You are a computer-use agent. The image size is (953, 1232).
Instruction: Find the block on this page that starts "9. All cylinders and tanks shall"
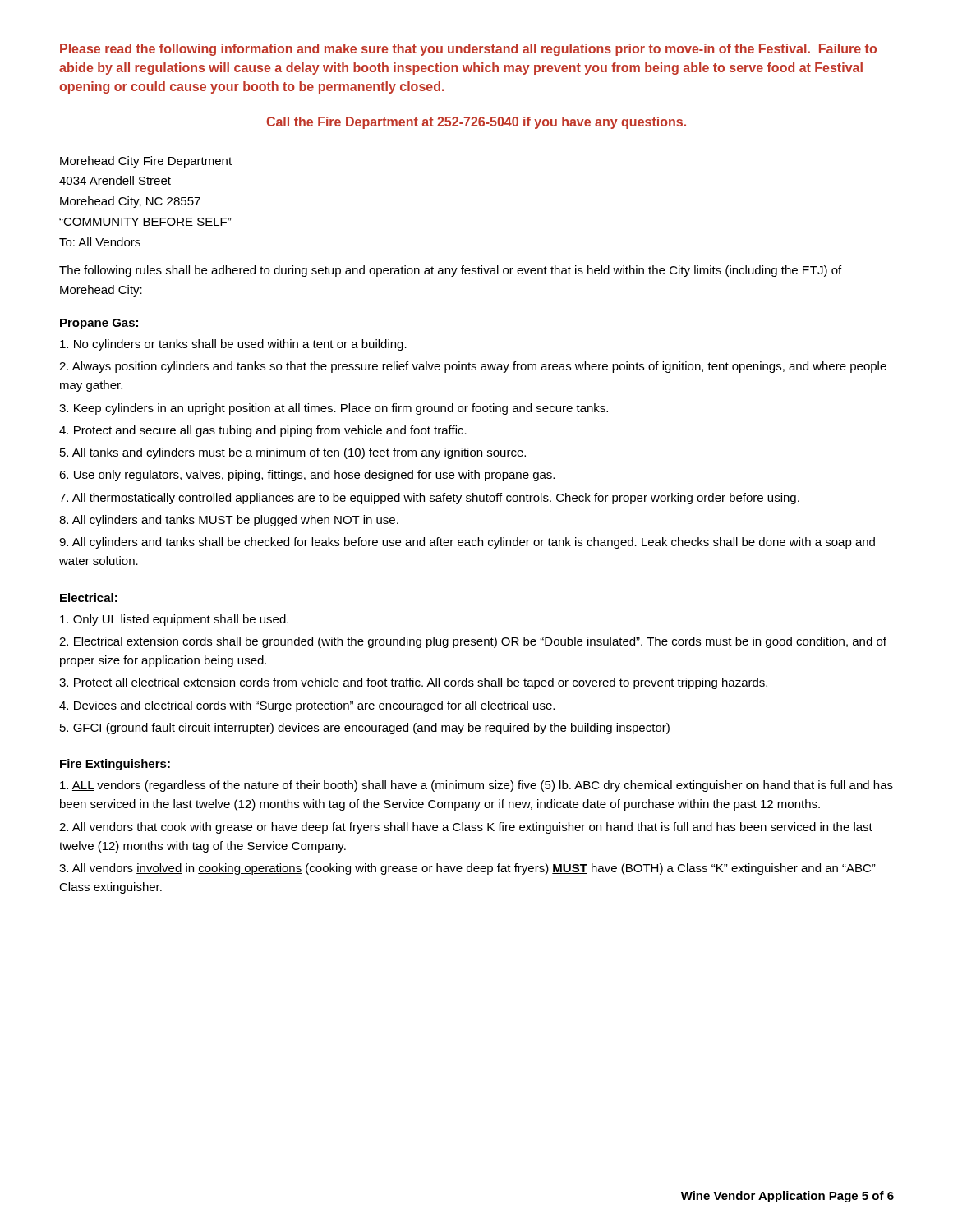[467, 551]
